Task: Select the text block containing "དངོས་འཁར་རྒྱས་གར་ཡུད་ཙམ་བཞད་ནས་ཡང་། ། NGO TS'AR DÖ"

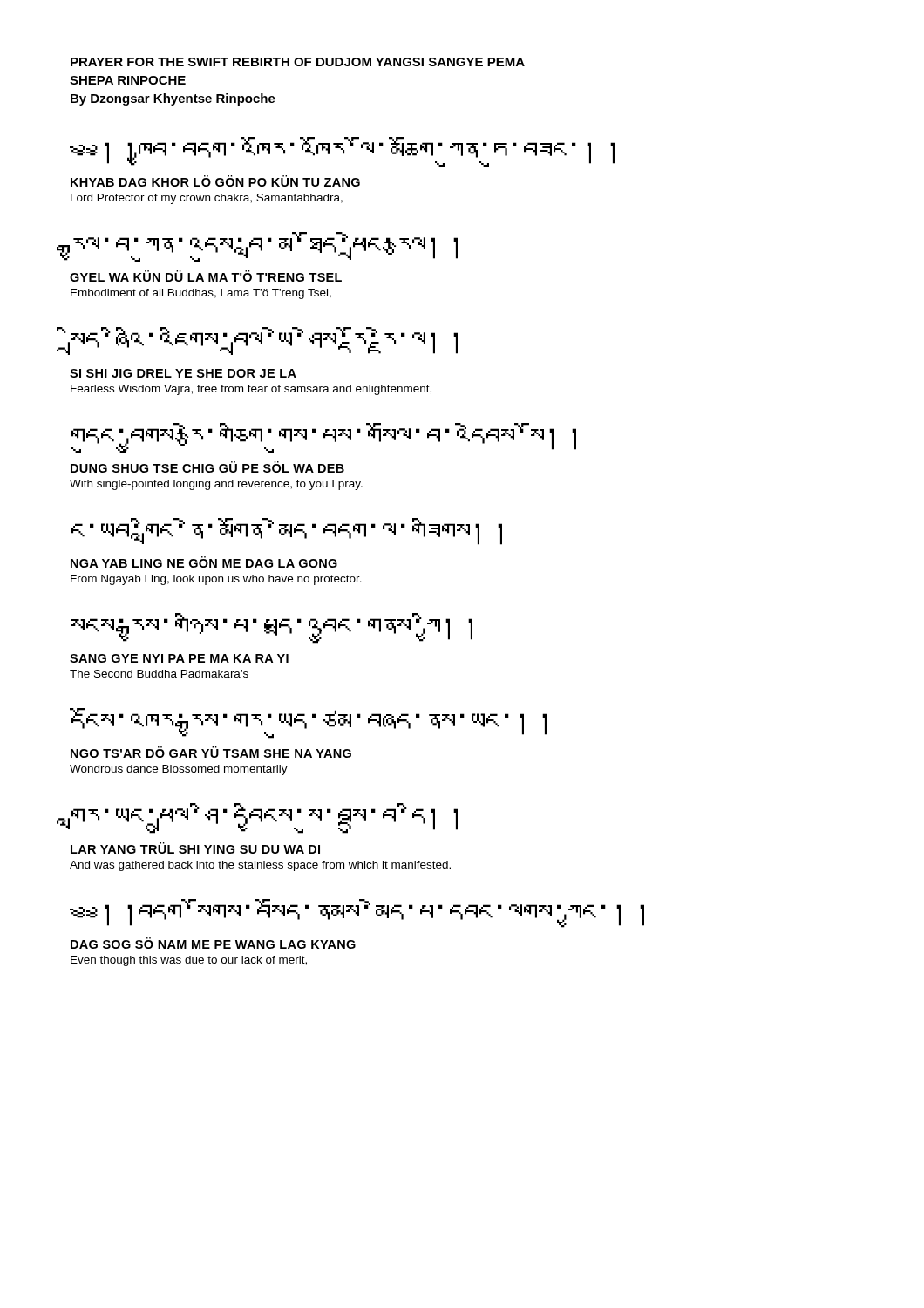Action: [x=308, y=723]
